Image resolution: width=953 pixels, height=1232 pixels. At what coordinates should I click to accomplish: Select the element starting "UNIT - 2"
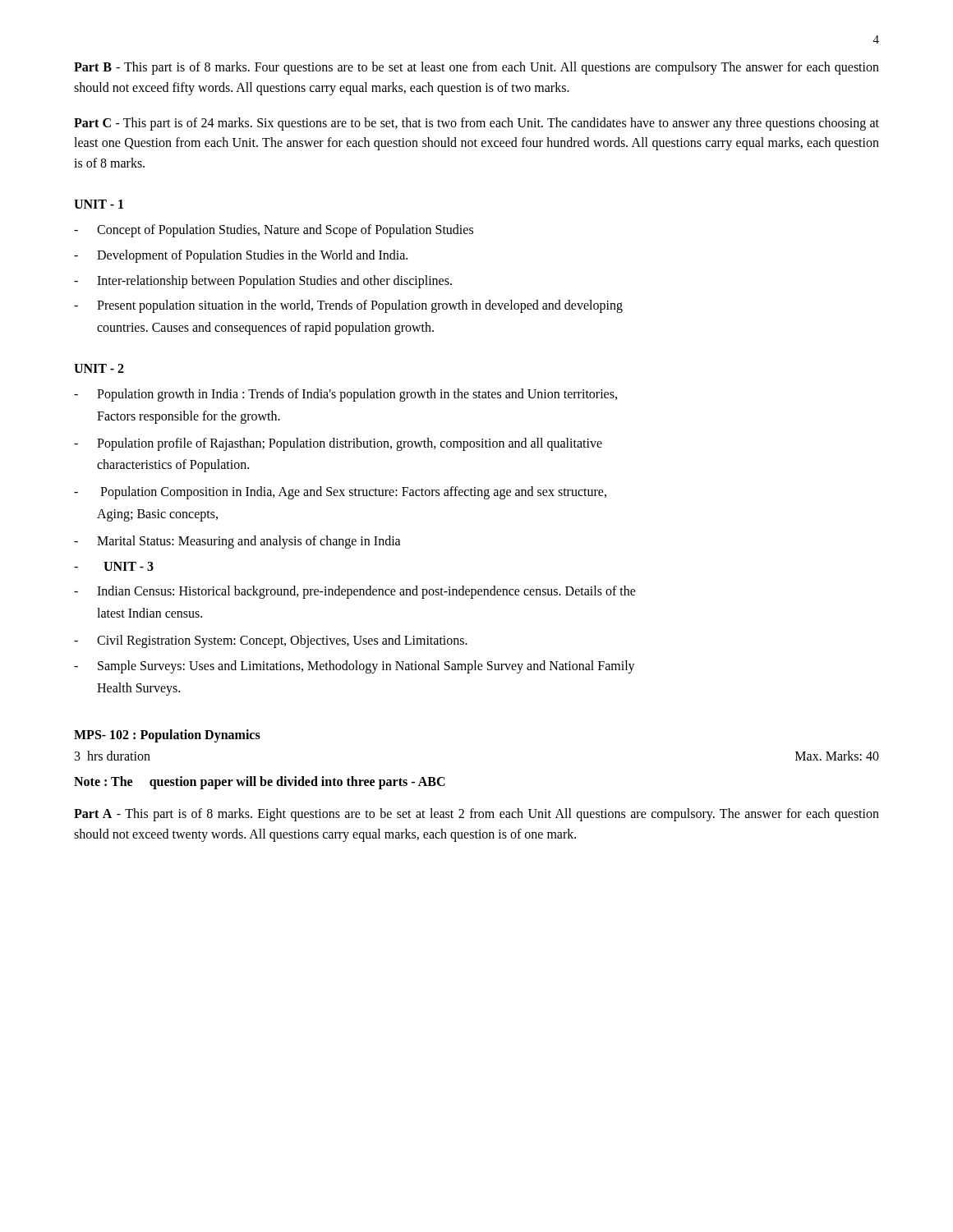tap(99, 368)
